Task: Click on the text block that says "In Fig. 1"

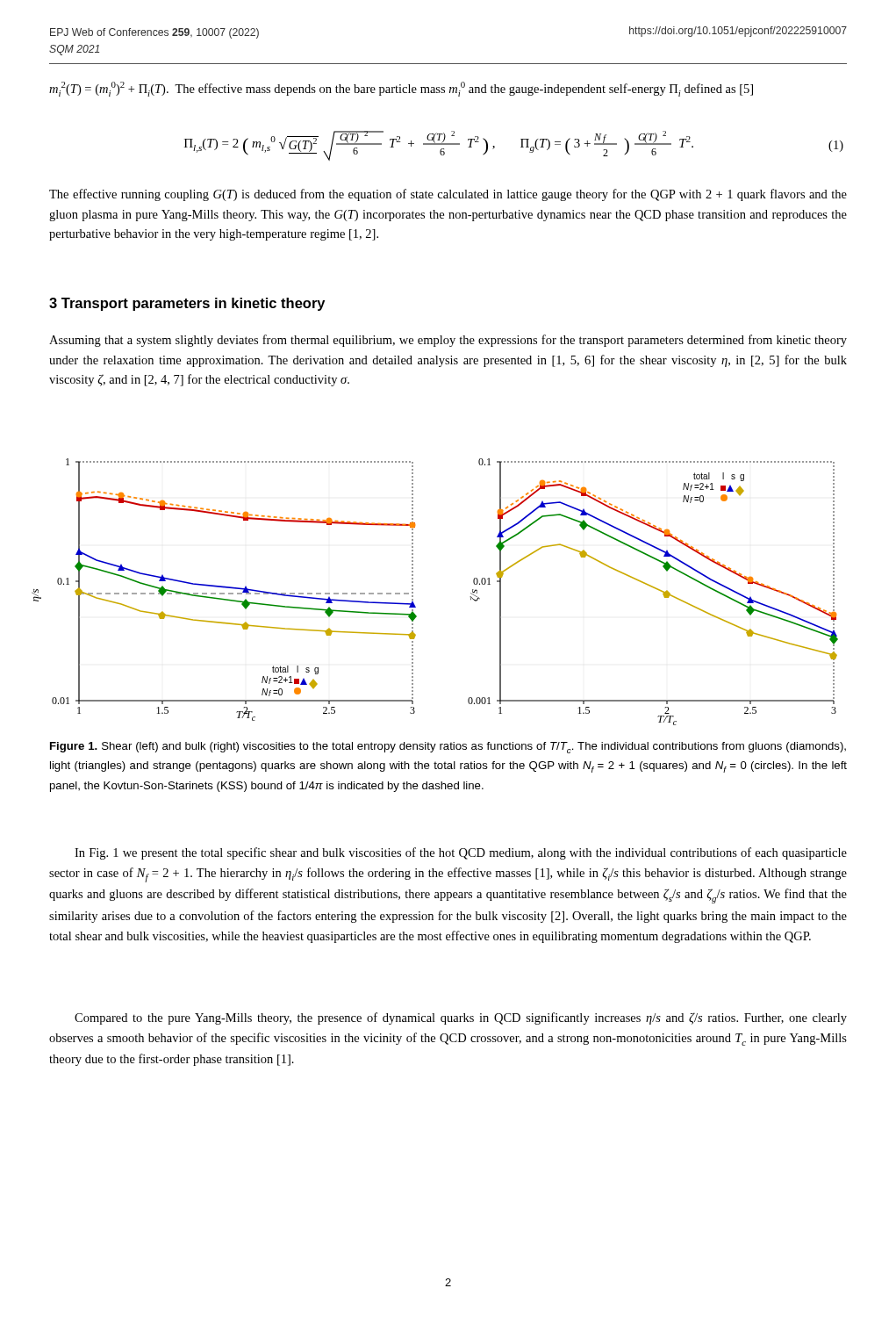Action: point(448,894)
